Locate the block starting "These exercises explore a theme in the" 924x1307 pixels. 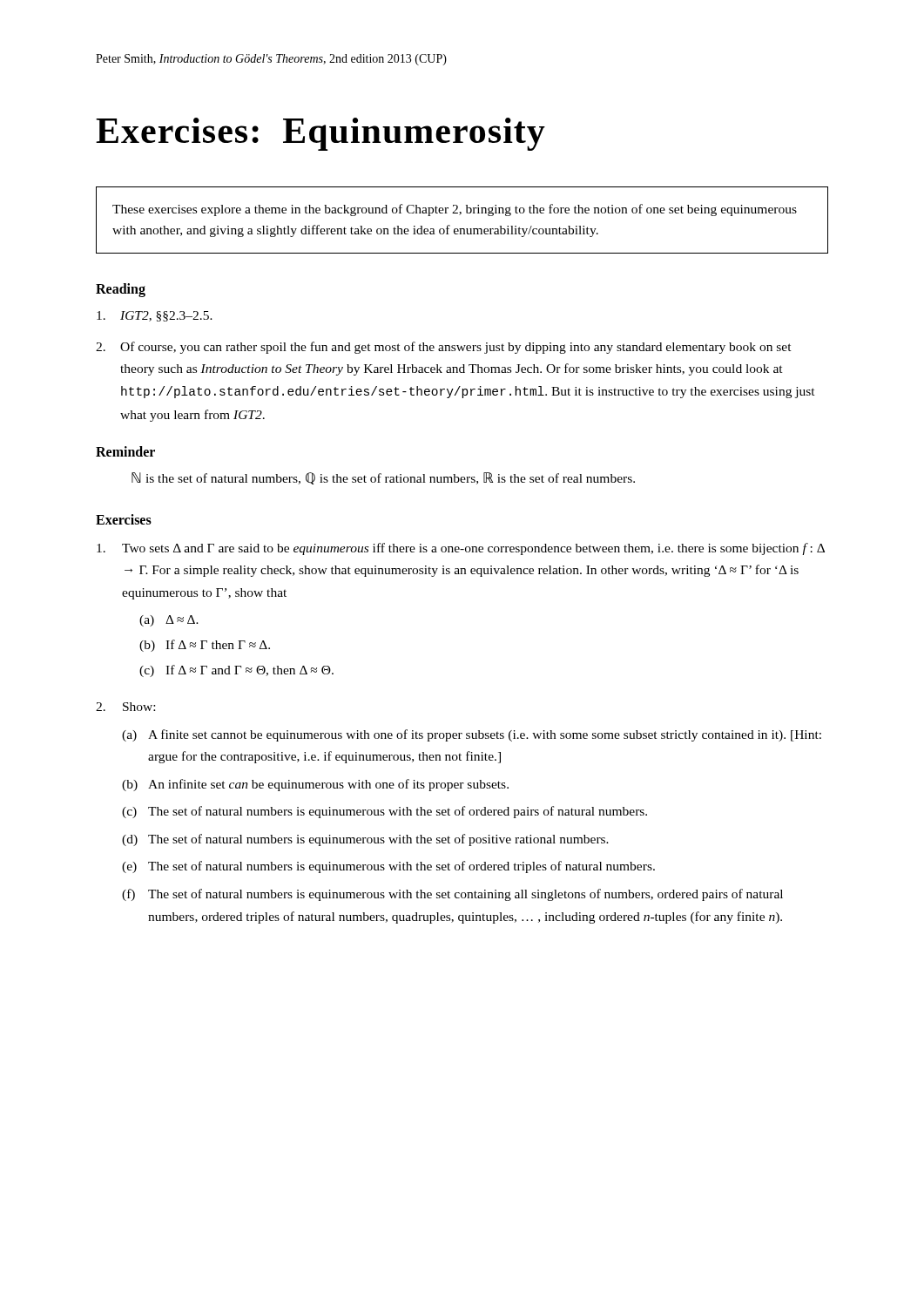(455, 219)
